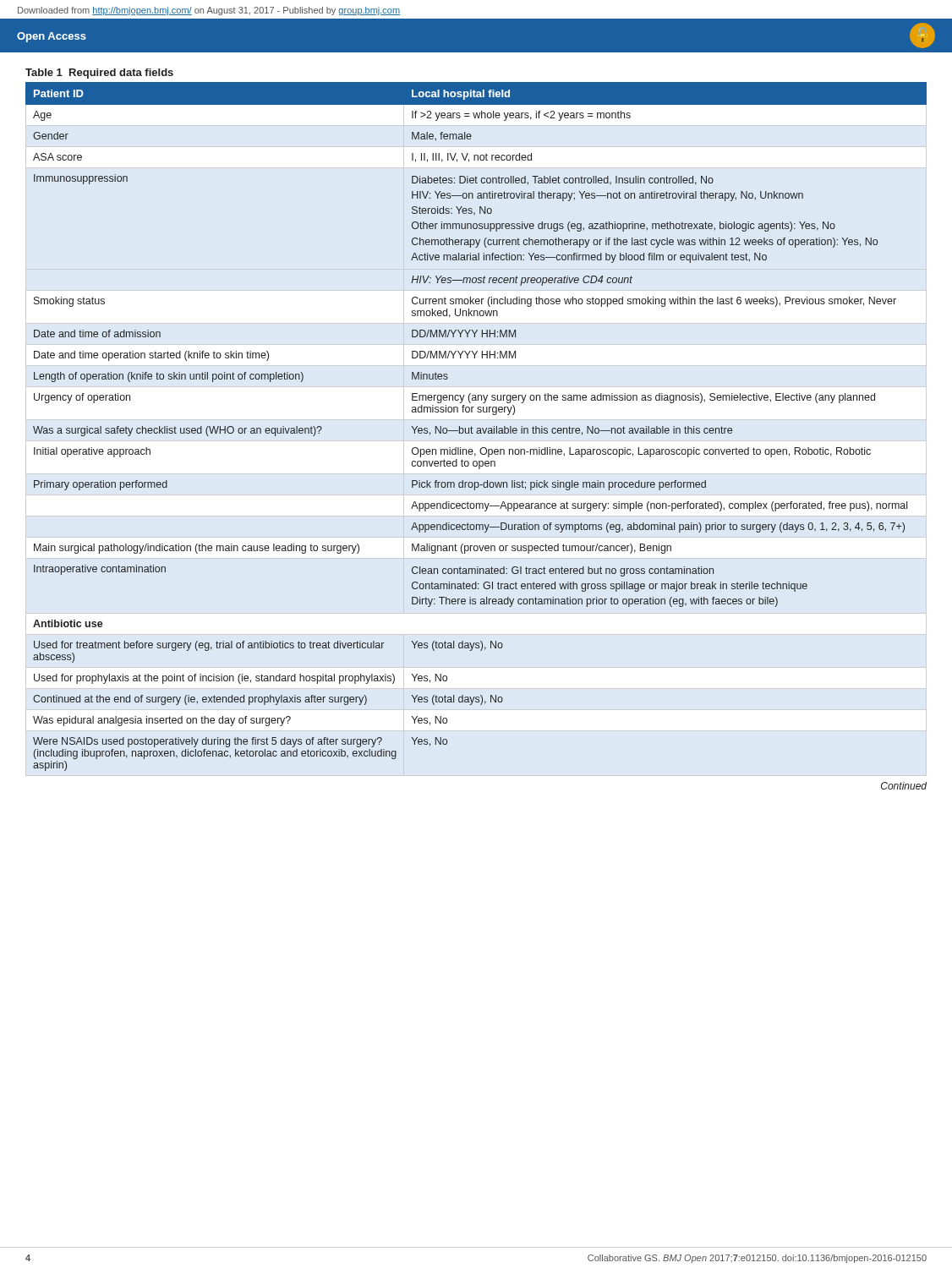Locate the section header with the text "Open Access 🔓"

tap(50, 35)
